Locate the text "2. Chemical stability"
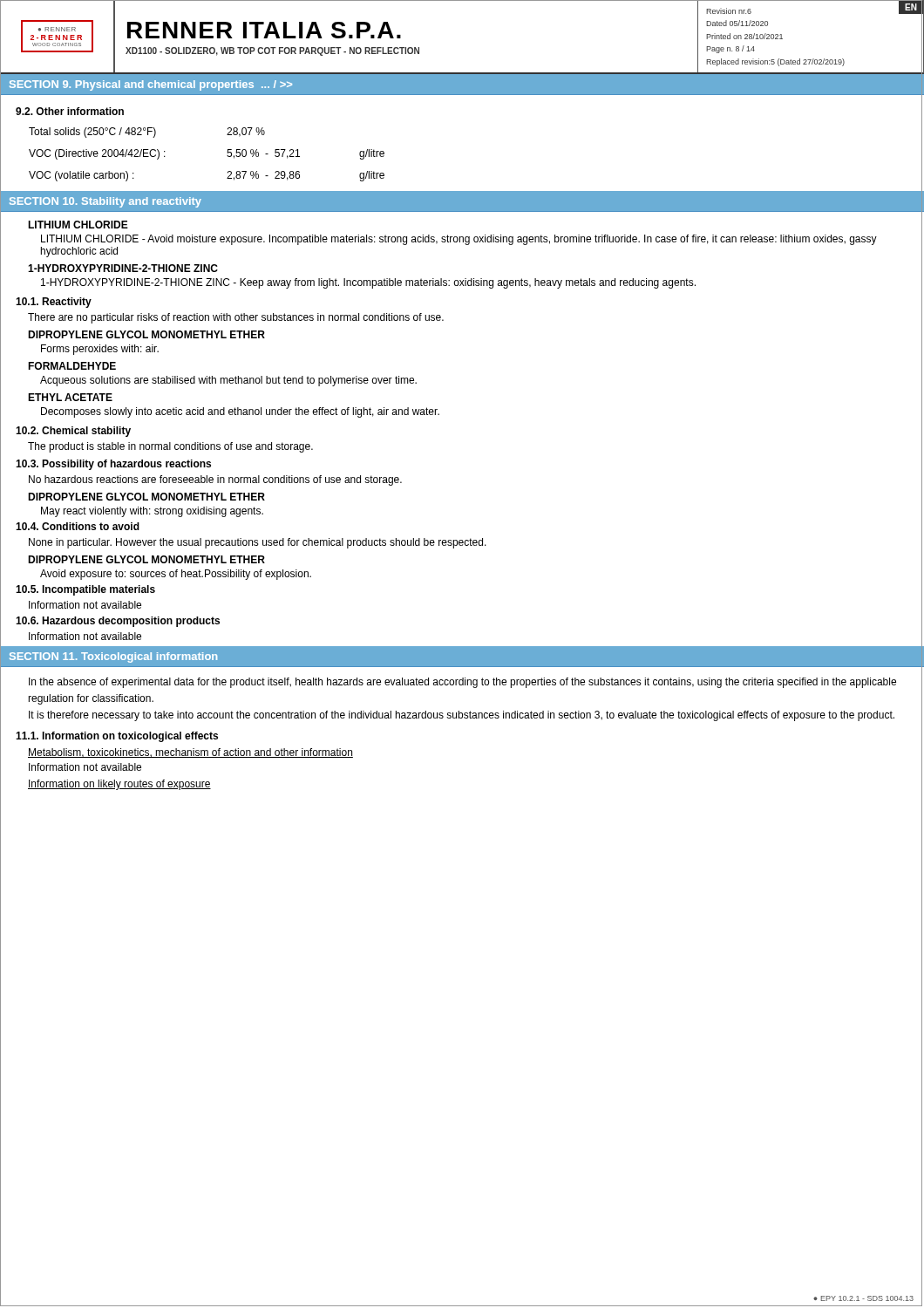924x1308 pixels. click(73, 431)
